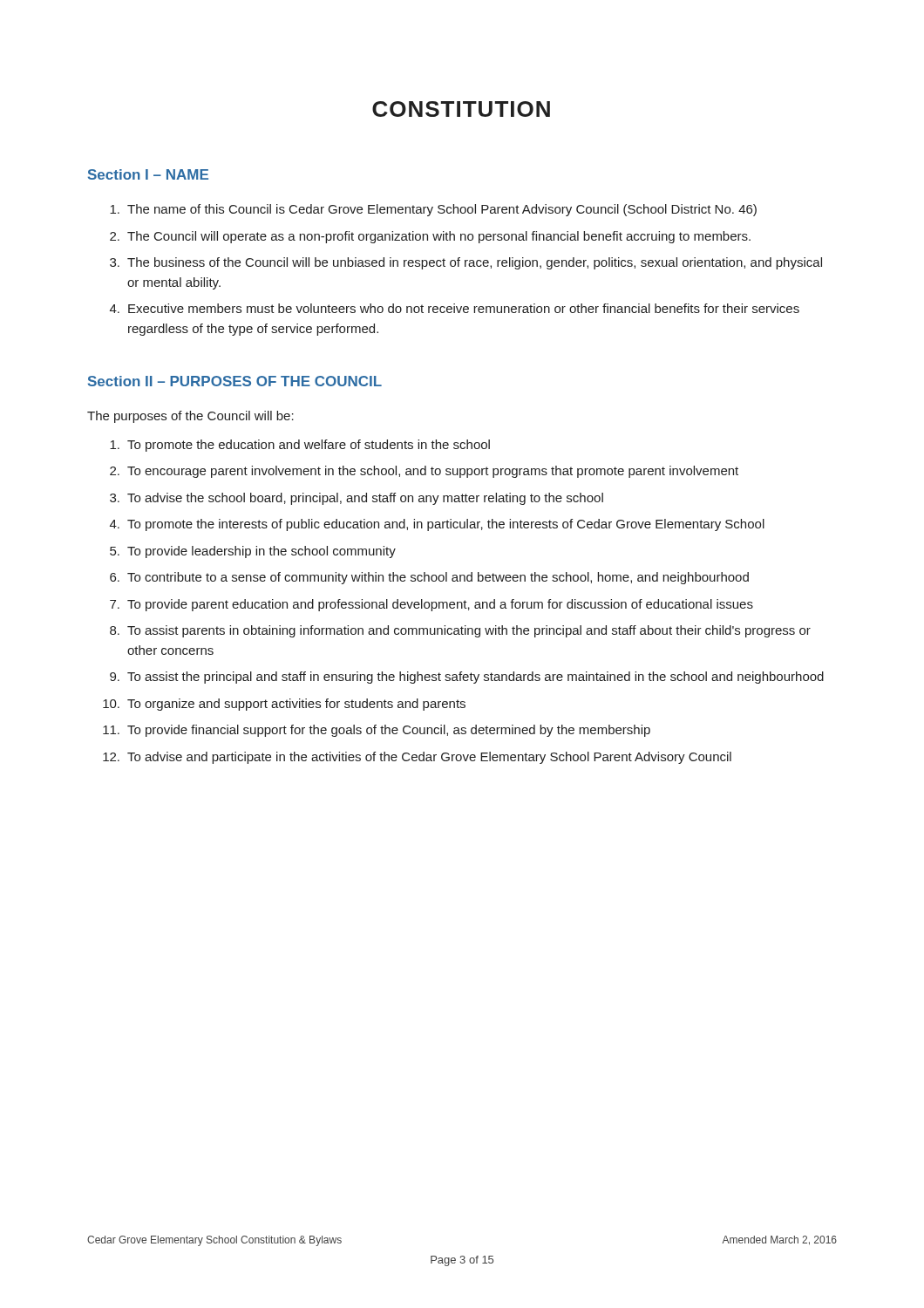Point to the block starting "4. To promote the interests of public"
The image size is (924, 1308).
[x=462, y=524]
